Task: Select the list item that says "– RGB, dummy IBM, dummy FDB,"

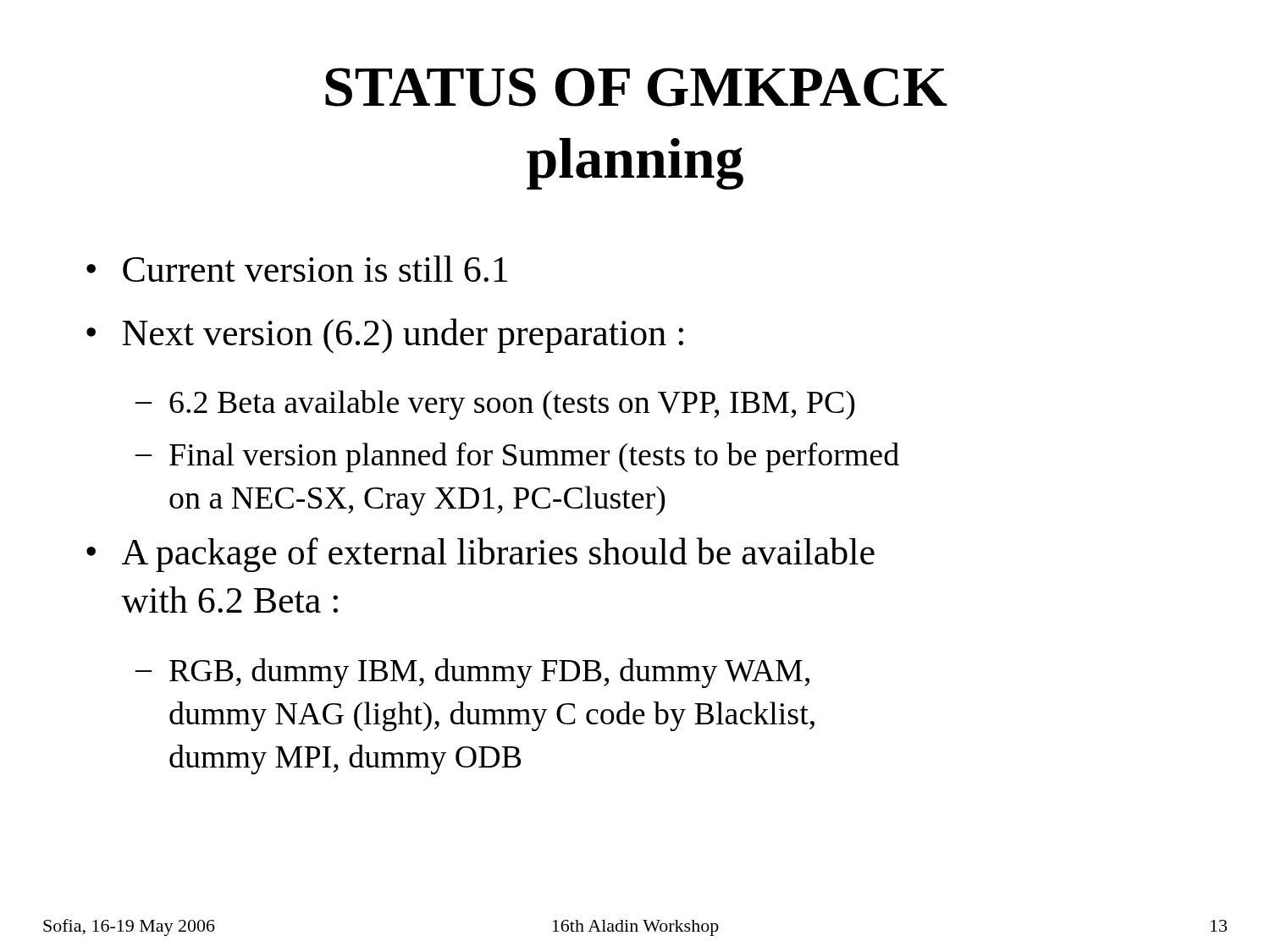Action: [476, 714]
